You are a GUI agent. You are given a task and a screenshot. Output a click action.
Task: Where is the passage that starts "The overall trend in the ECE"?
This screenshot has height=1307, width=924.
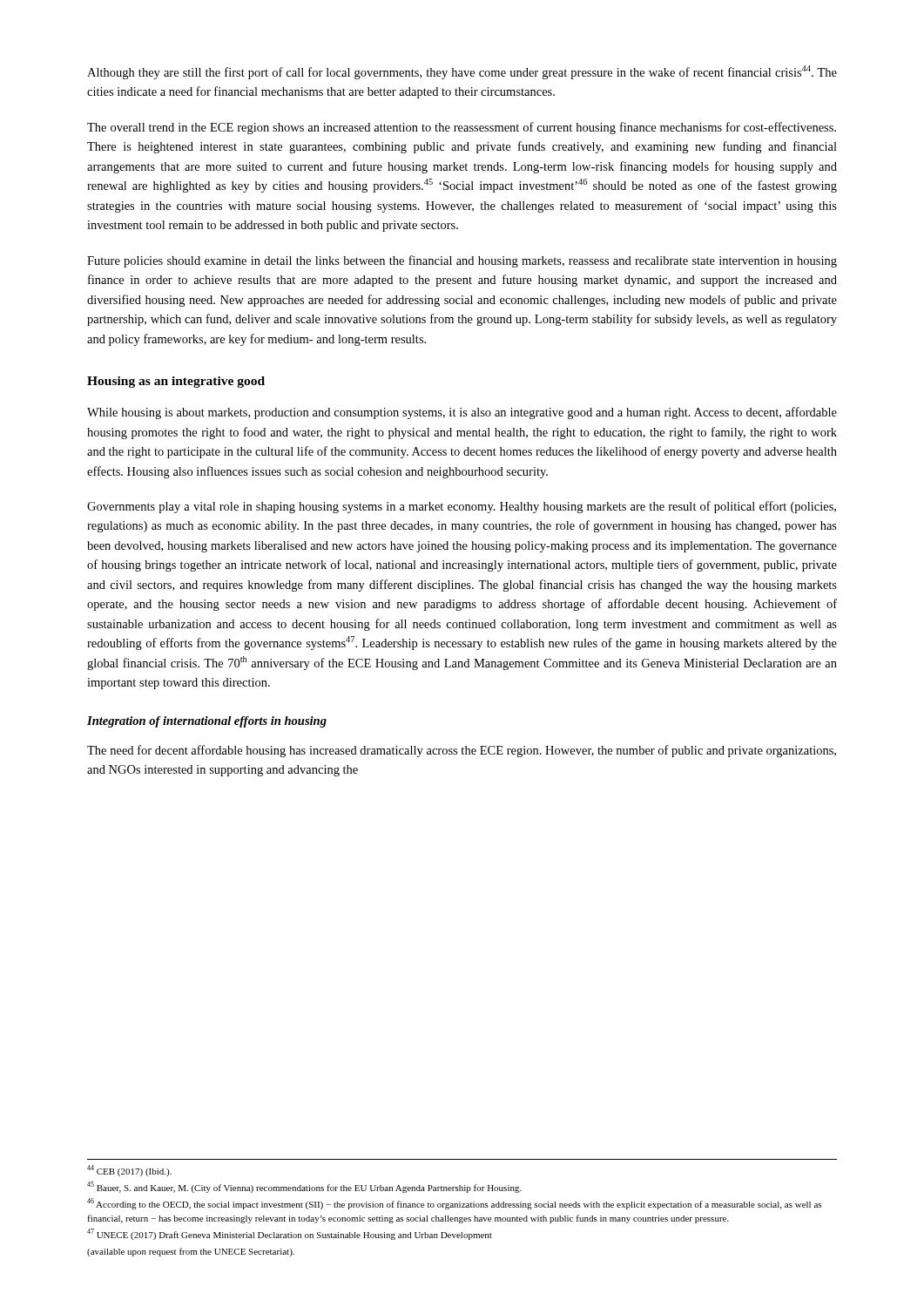click(x=462, y=176)
